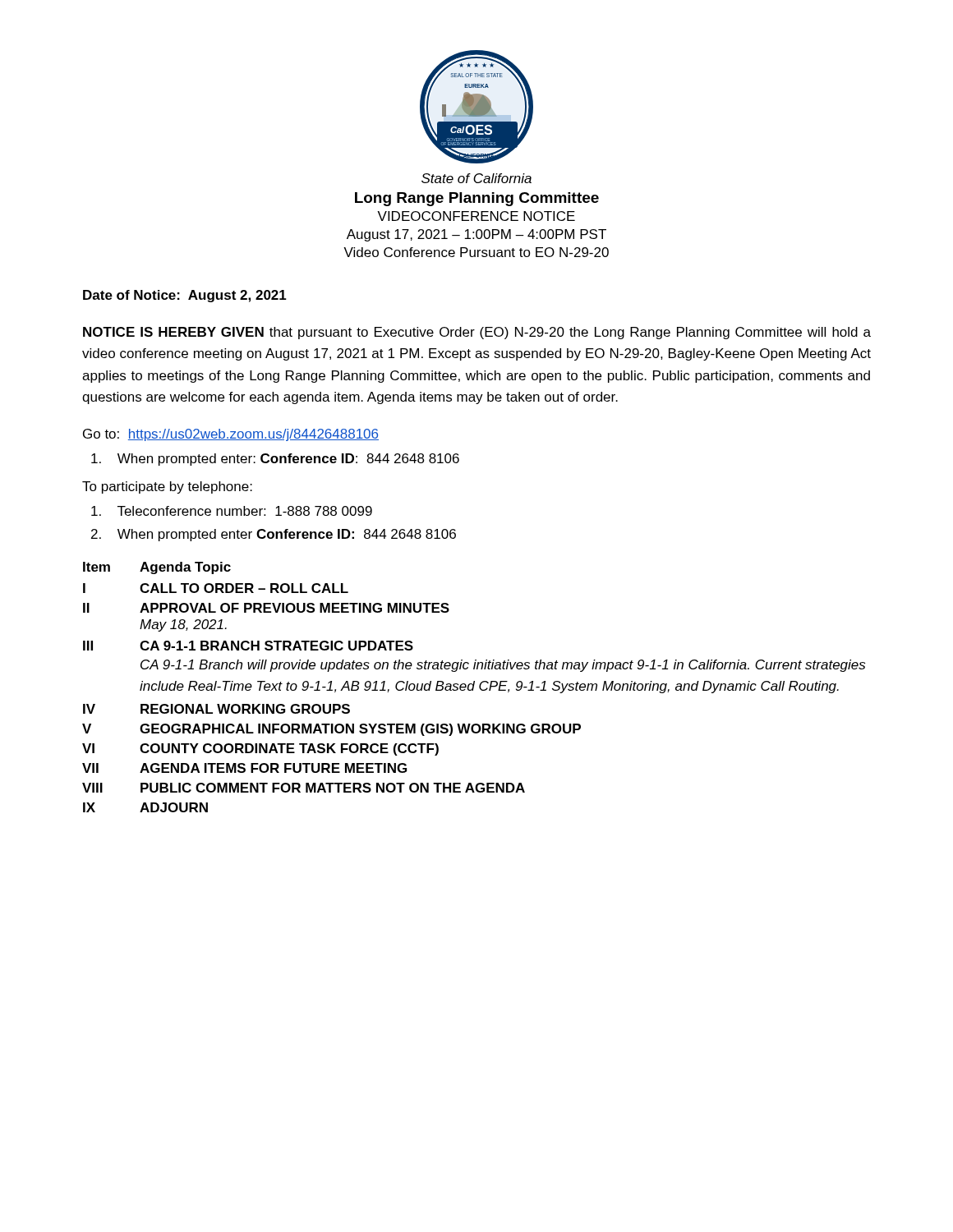
Task: Find the block on this page that starts "To participate by"
Action: [168, 487]
